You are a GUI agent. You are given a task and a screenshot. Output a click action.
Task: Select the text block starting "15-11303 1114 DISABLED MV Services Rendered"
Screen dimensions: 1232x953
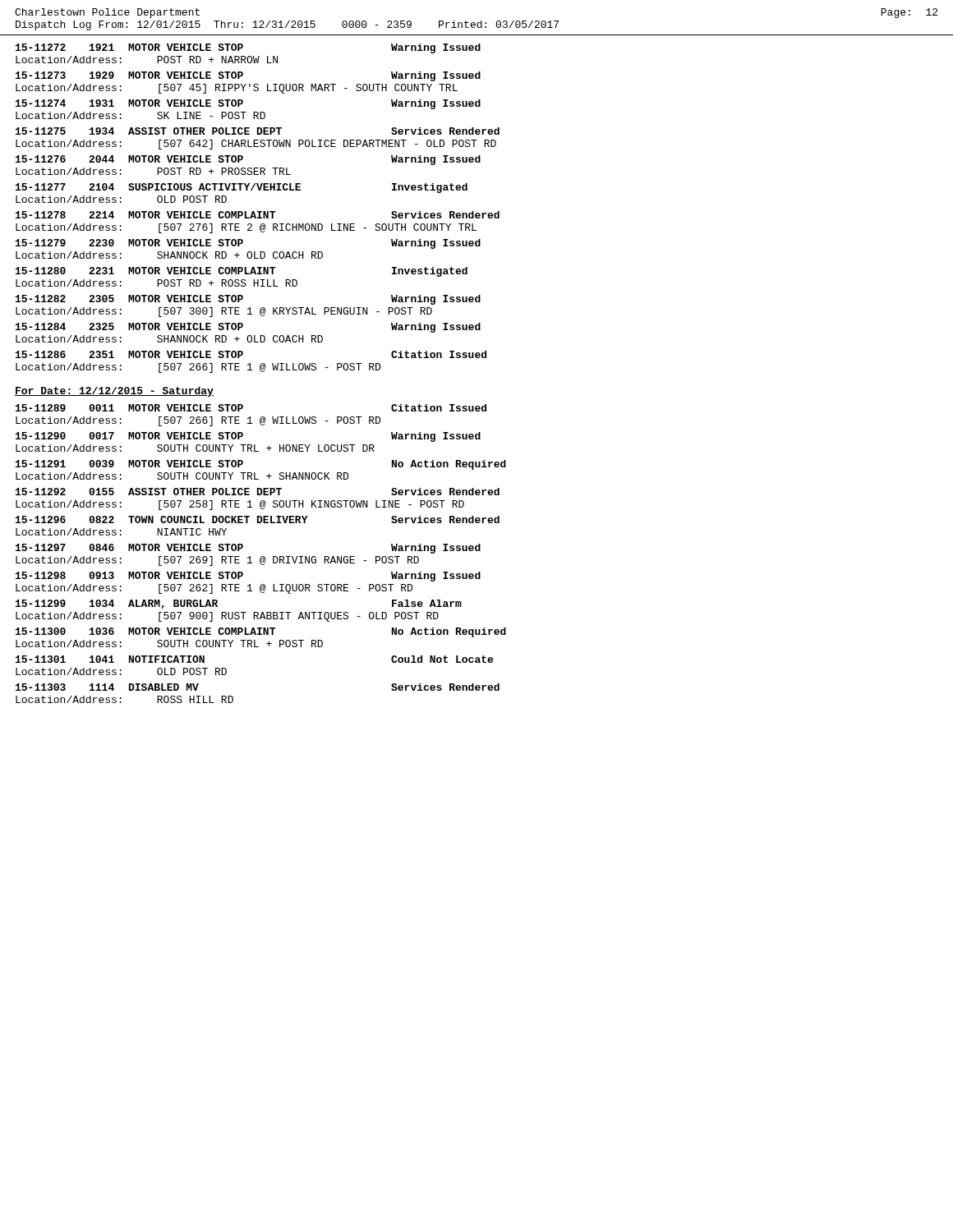(476, 694)
